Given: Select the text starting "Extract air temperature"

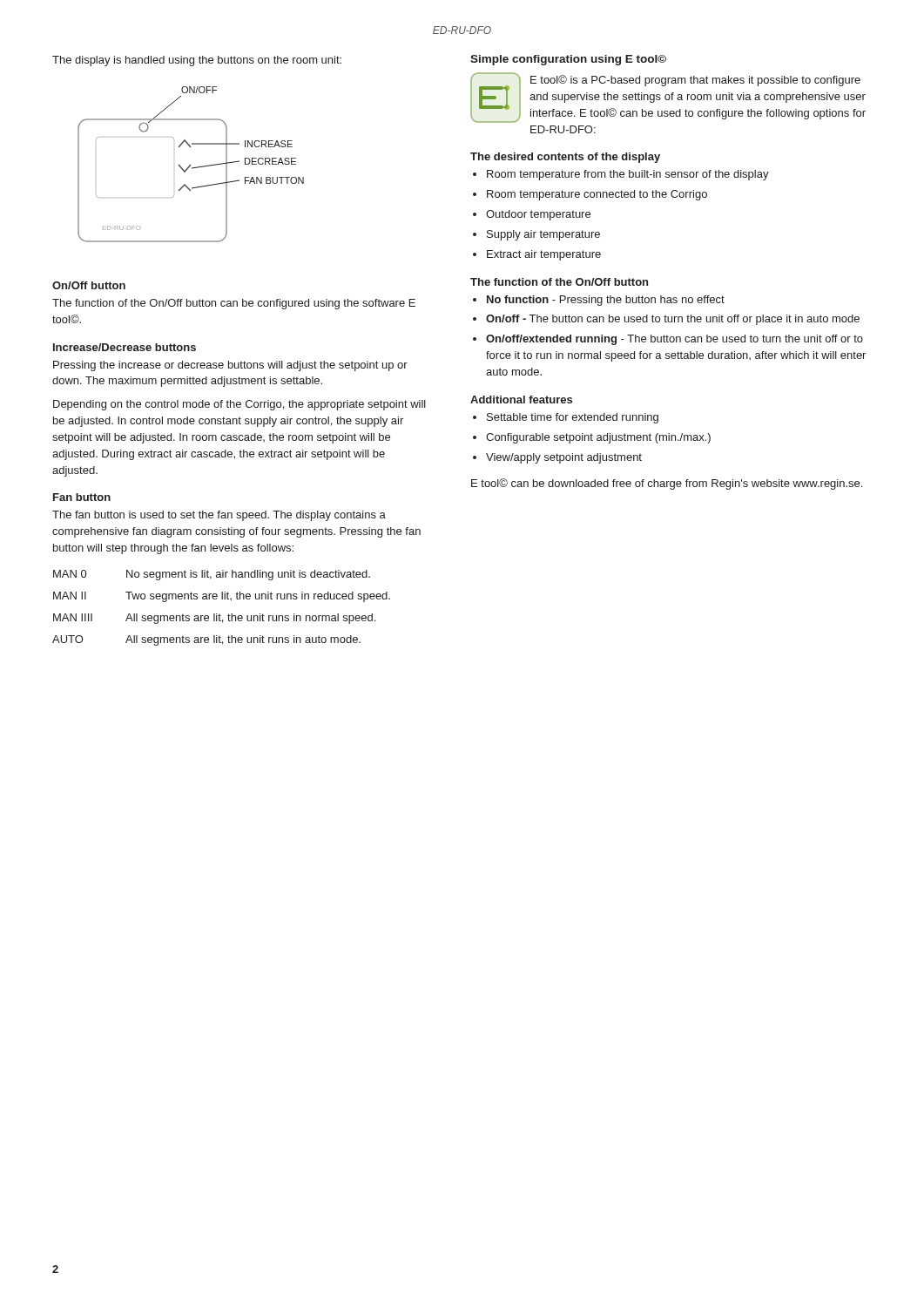Looking at the screenshot, I should (543, 254).
